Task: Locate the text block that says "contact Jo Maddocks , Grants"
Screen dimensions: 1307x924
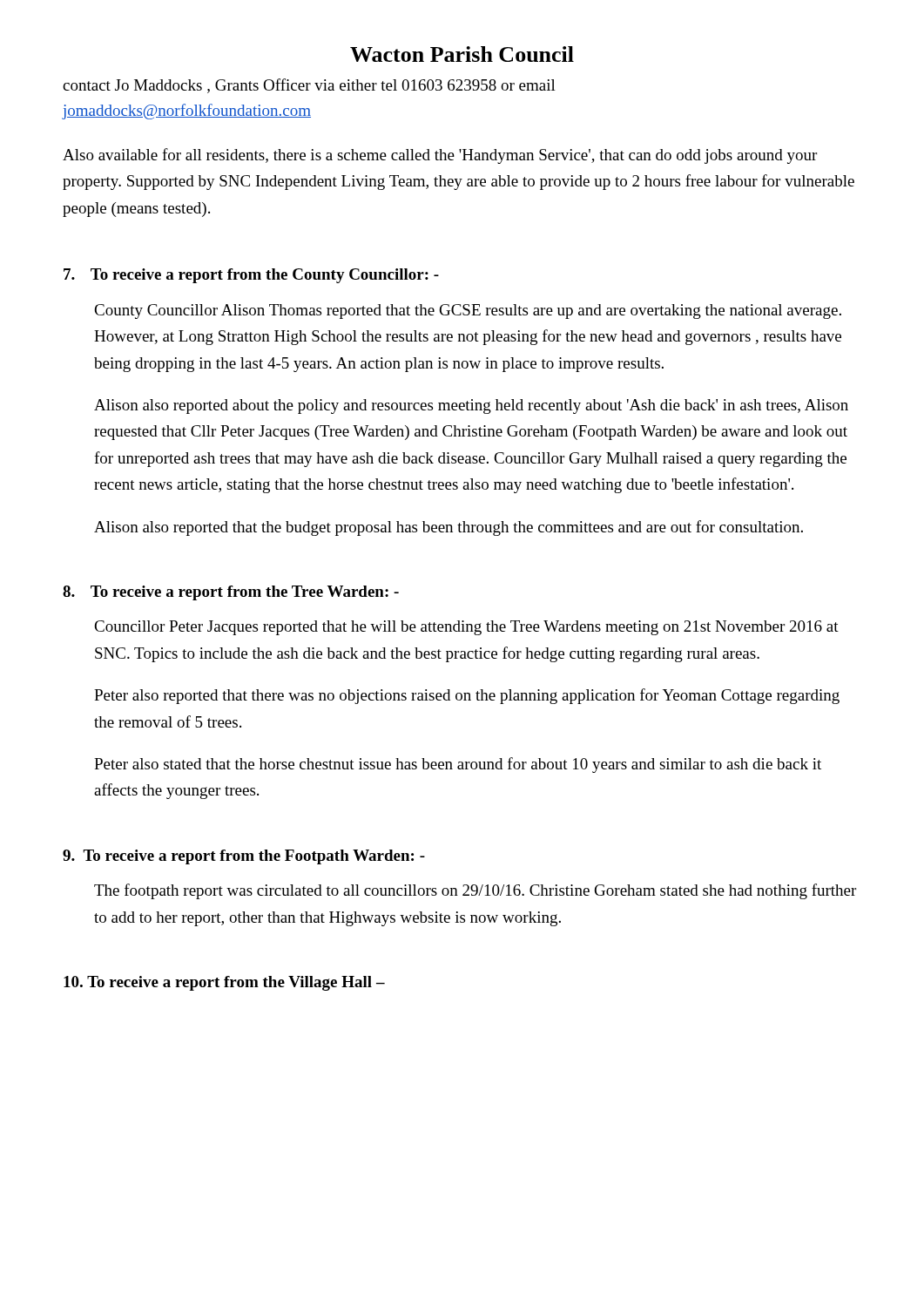Action: click(309, 97)
